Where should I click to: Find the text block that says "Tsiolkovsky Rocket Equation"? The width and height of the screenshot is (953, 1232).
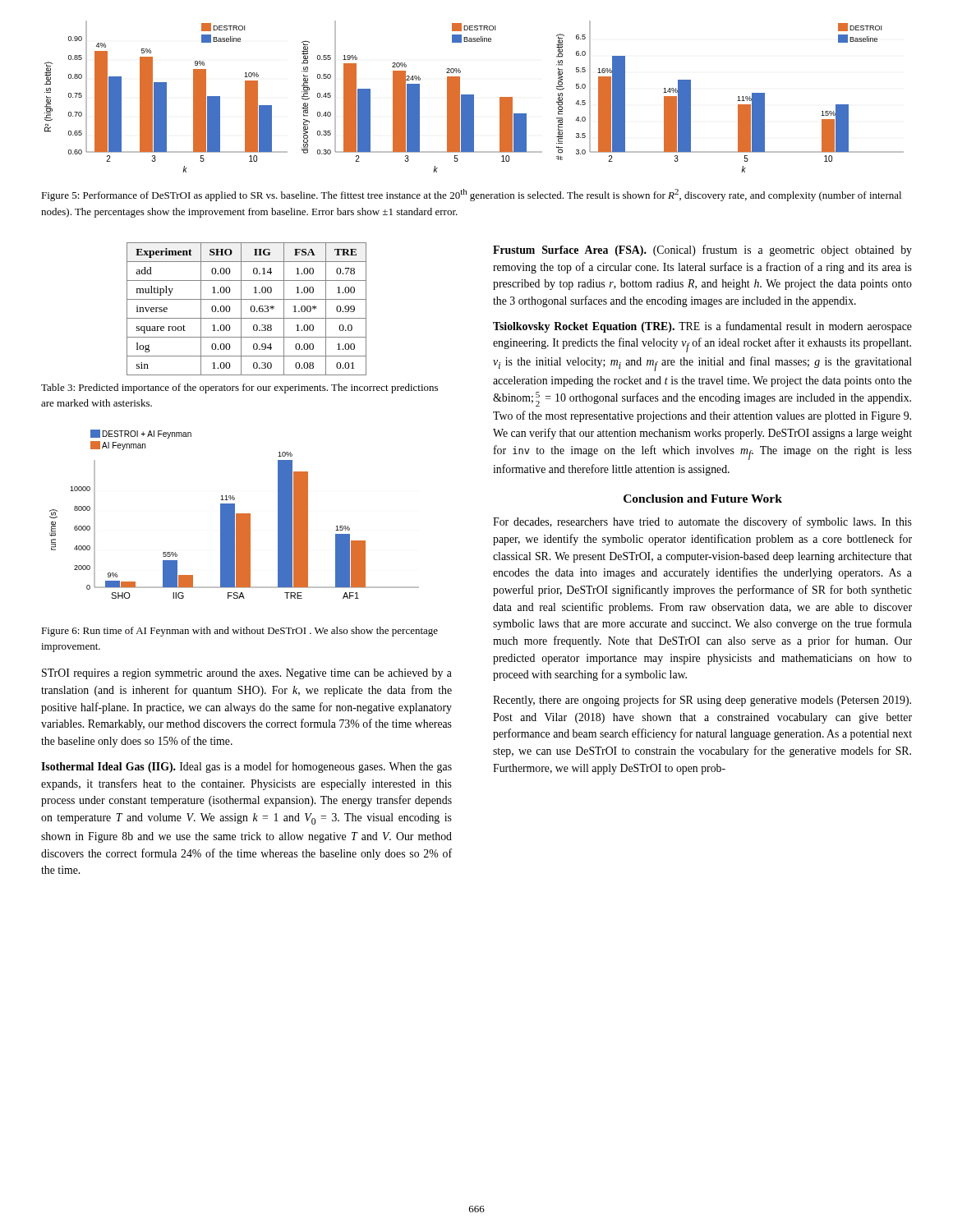tap(702, 398)
